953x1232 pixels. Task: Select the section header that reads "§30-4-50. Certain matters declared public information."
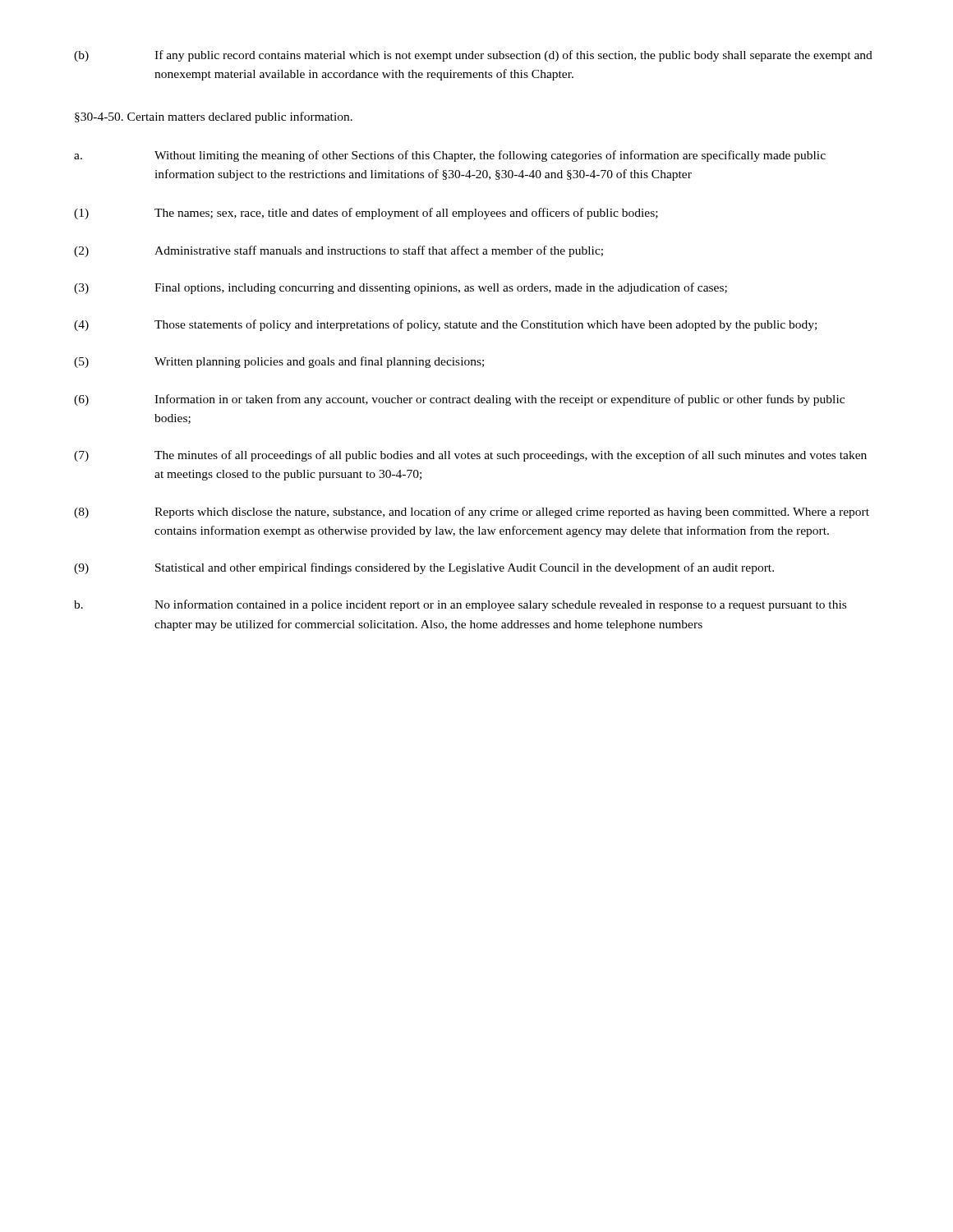click(x=213, y=116)
